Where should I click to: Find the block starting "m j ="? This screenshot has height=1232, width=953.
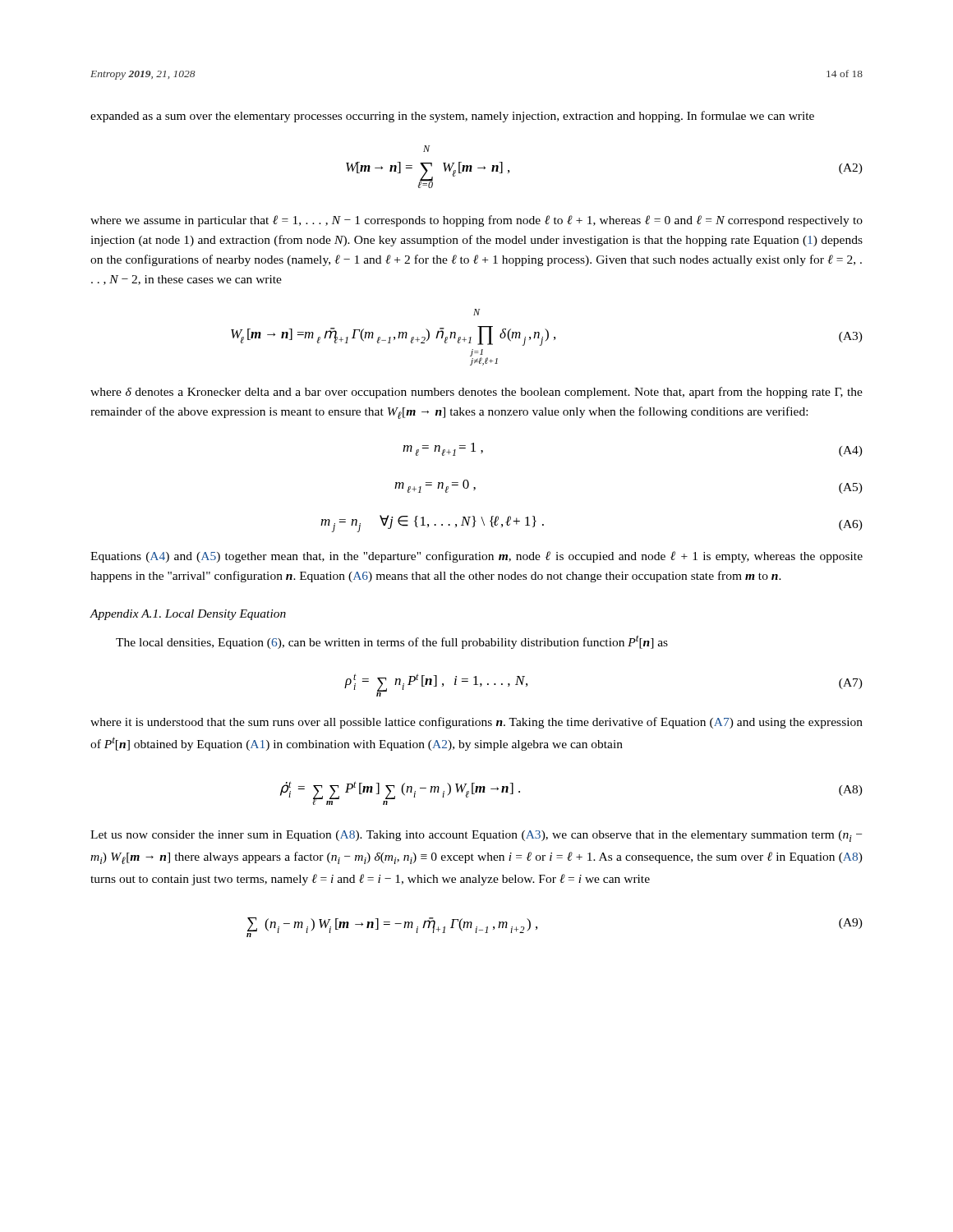pos(476,524)
